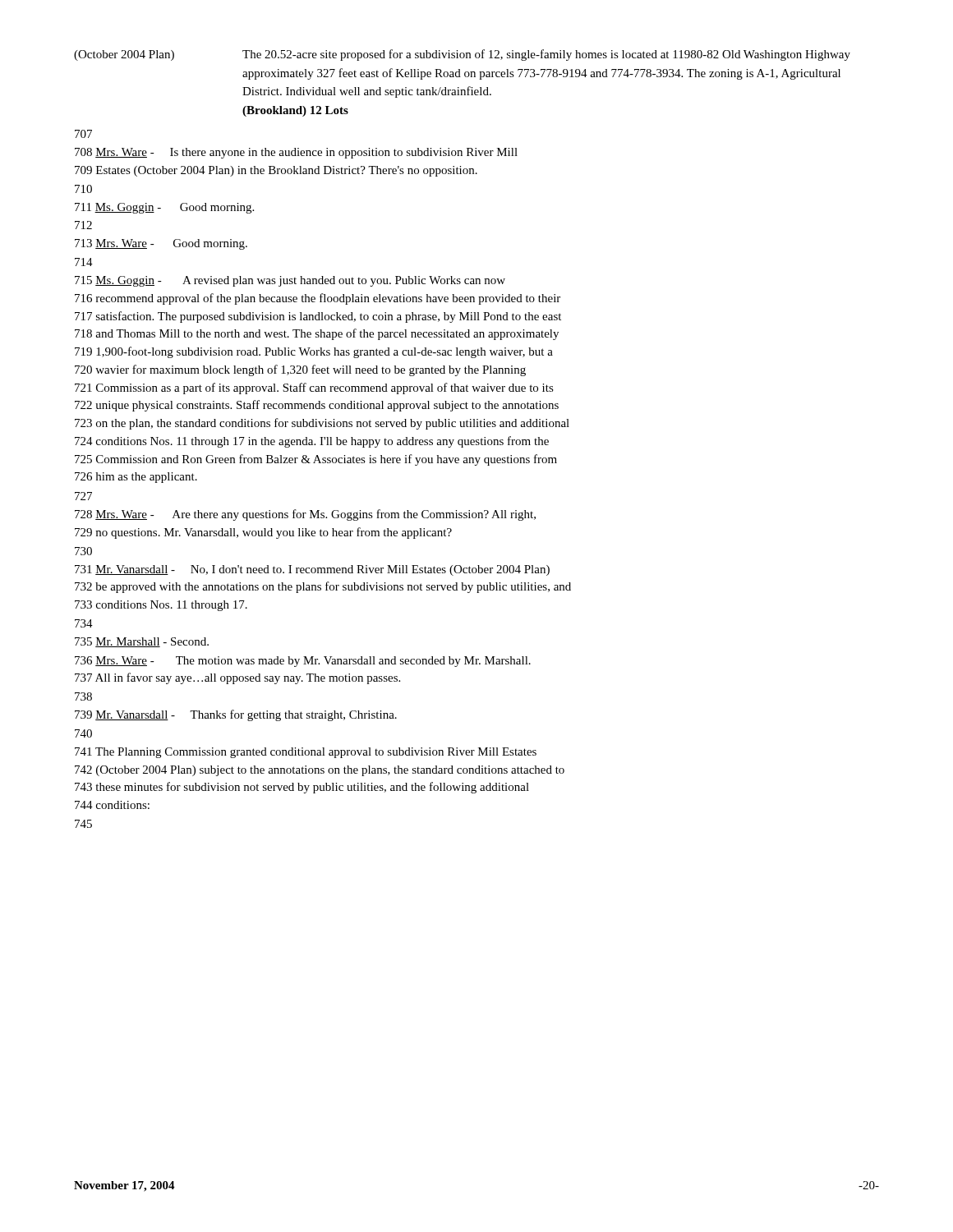The height and width of the screenshot is (1232, 953).
Task: Find the text block that reads "728 Mrs. Ware -"
Action: pyautogui.click(x=305, y=523)
